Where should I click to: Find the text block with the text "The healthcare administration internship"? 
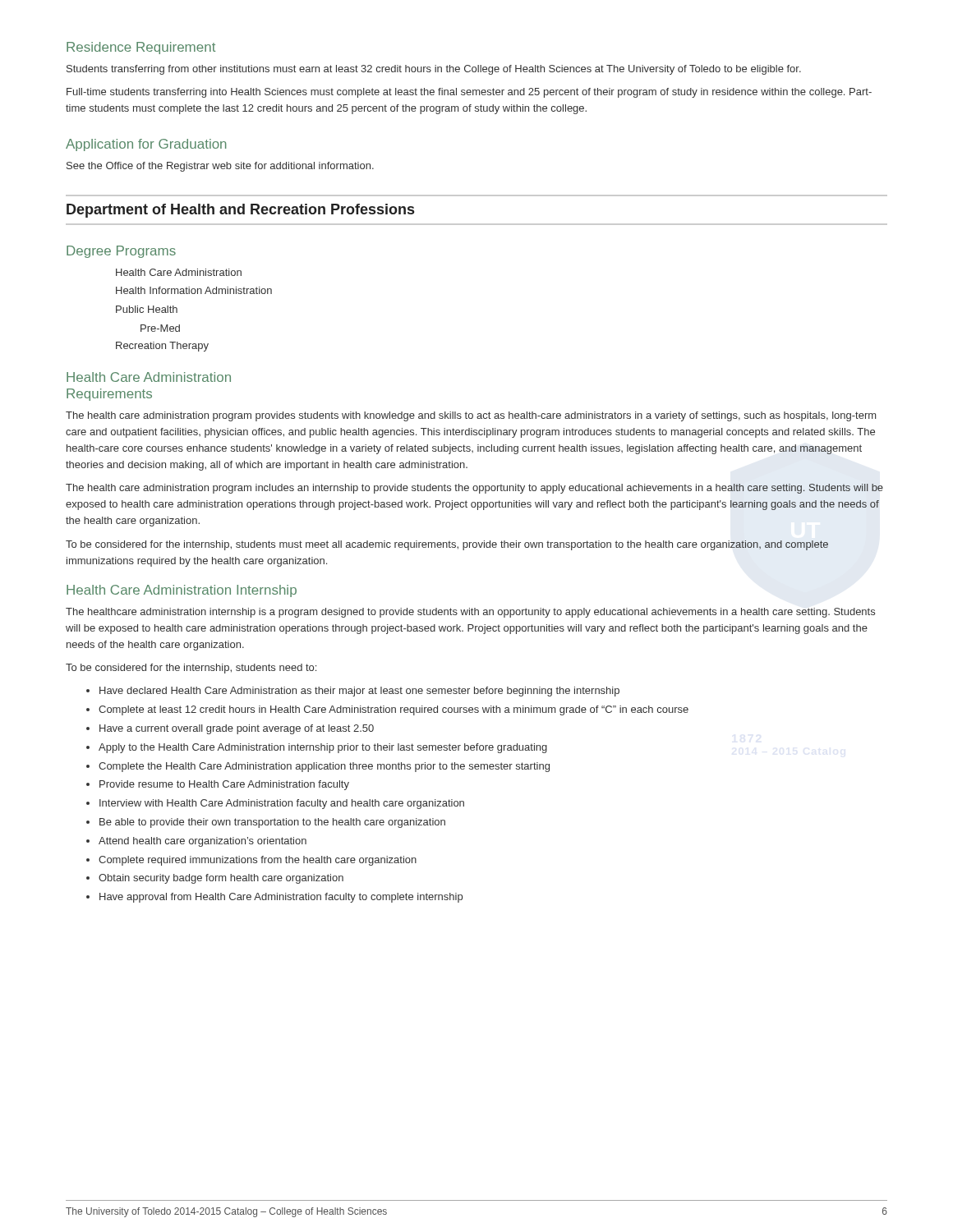click(476, 628)
